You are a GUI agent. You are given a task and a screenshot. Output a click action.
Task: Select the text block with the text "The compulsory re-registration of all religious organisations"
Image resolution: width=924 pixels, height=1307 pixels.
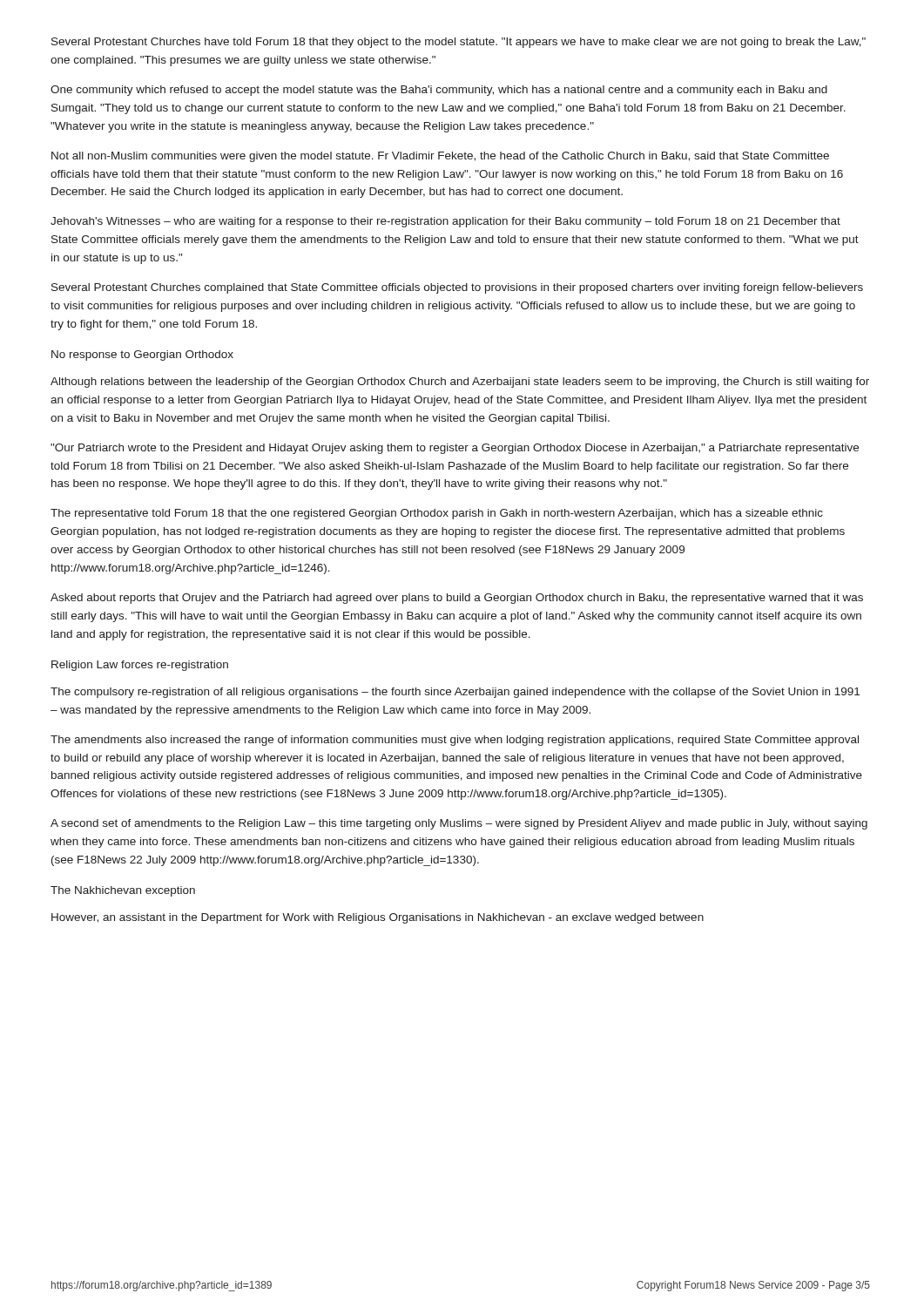click(x=455, y=700)
